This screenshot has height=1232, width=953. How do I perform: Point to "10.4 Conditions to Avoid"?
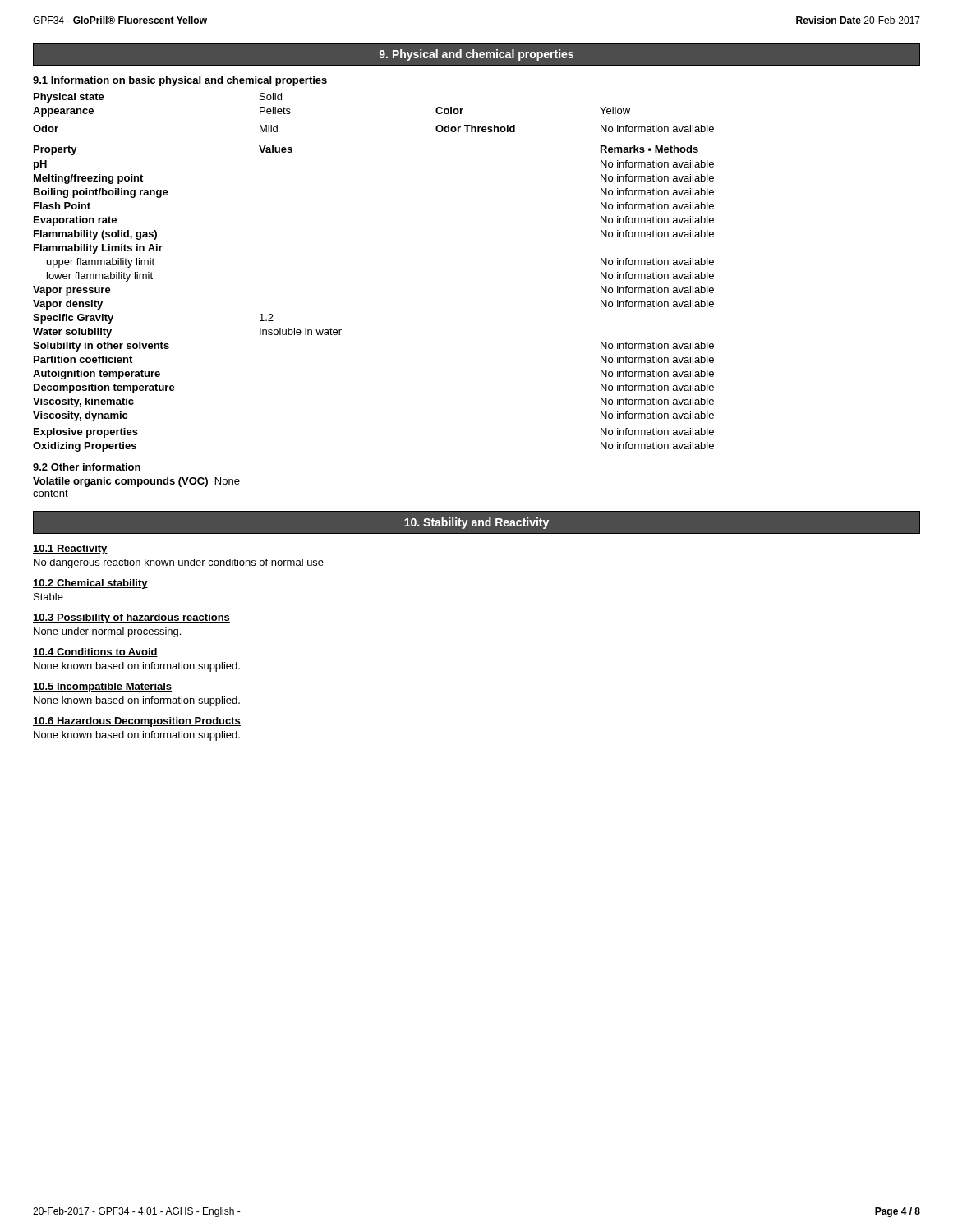(x=95, y=652)
